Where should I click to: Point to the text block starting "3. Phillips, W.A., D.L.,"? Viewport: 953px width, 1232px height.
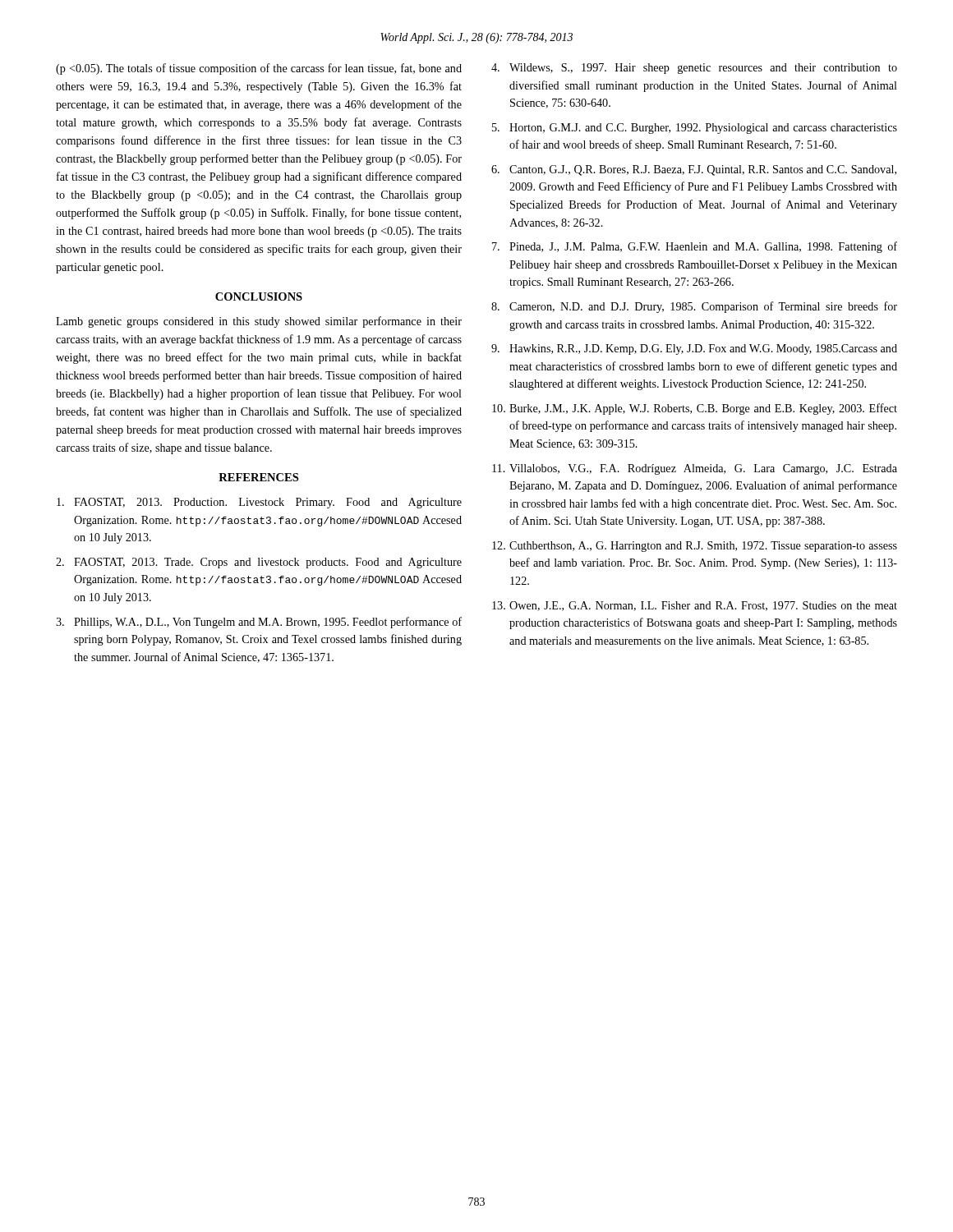pyautogui.click(x=259, y=640)
